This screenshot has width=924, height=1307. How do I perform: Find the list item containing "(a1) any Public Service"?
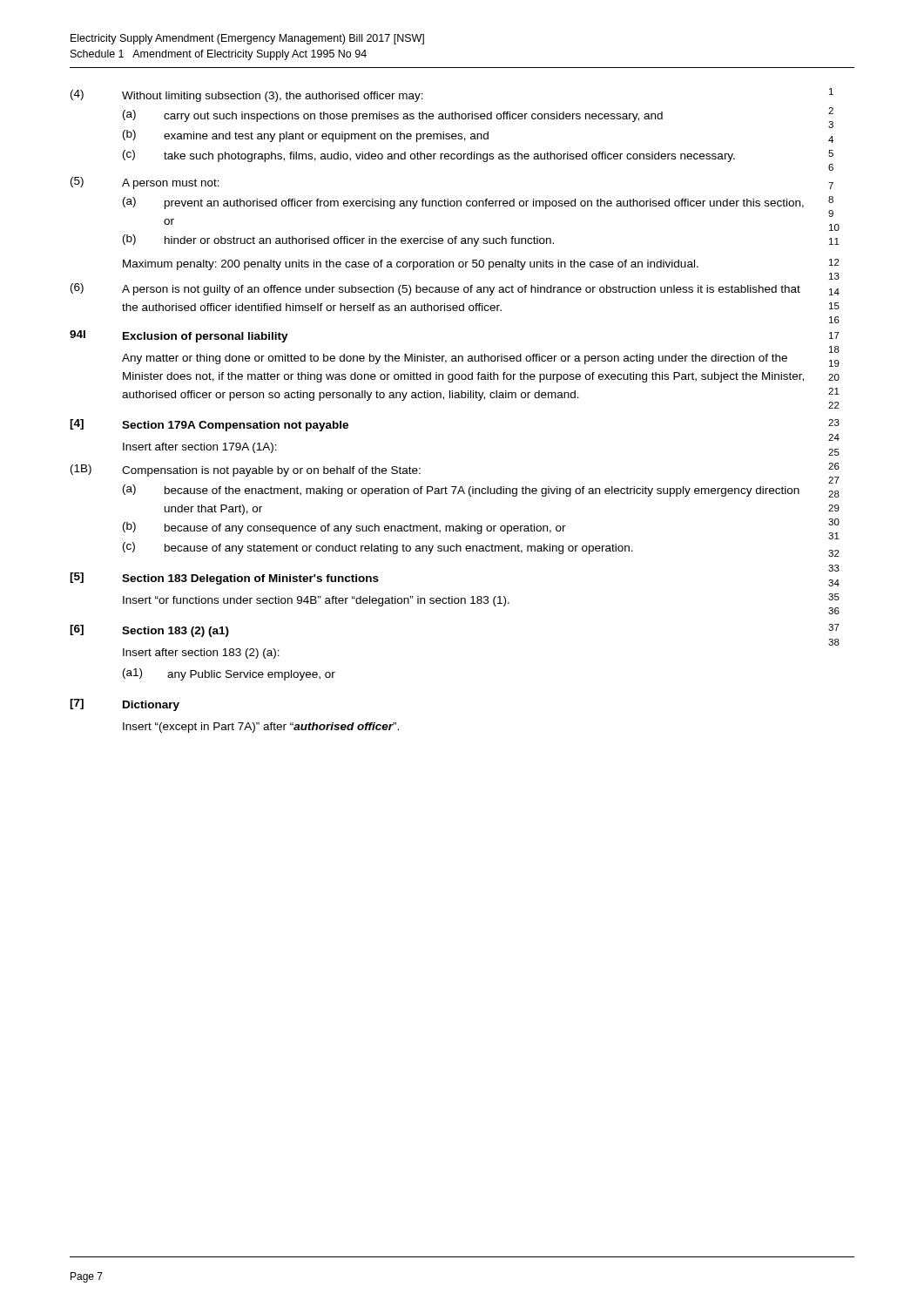229,674
